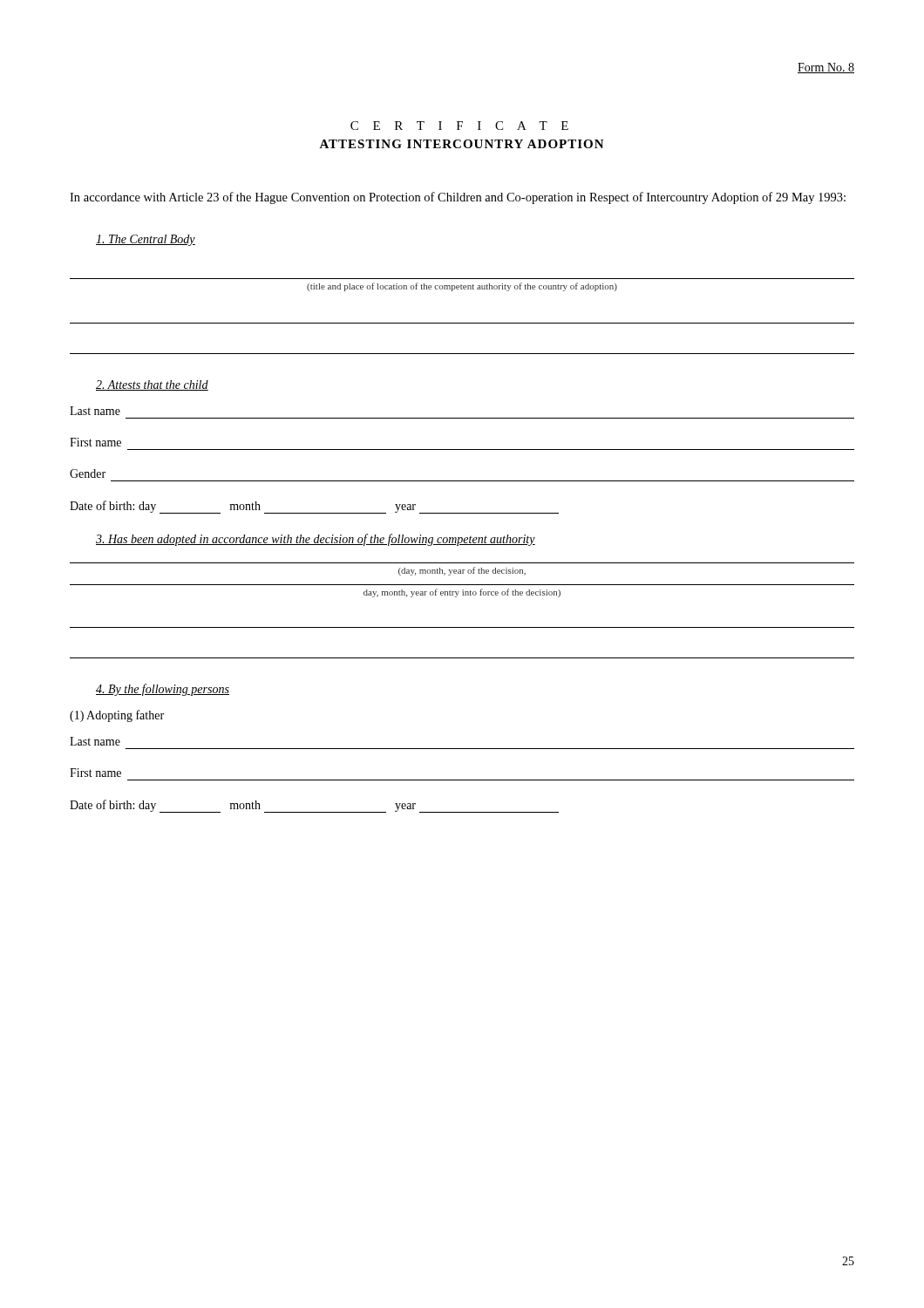Find the title that reads "C E R"

[462, 135]
